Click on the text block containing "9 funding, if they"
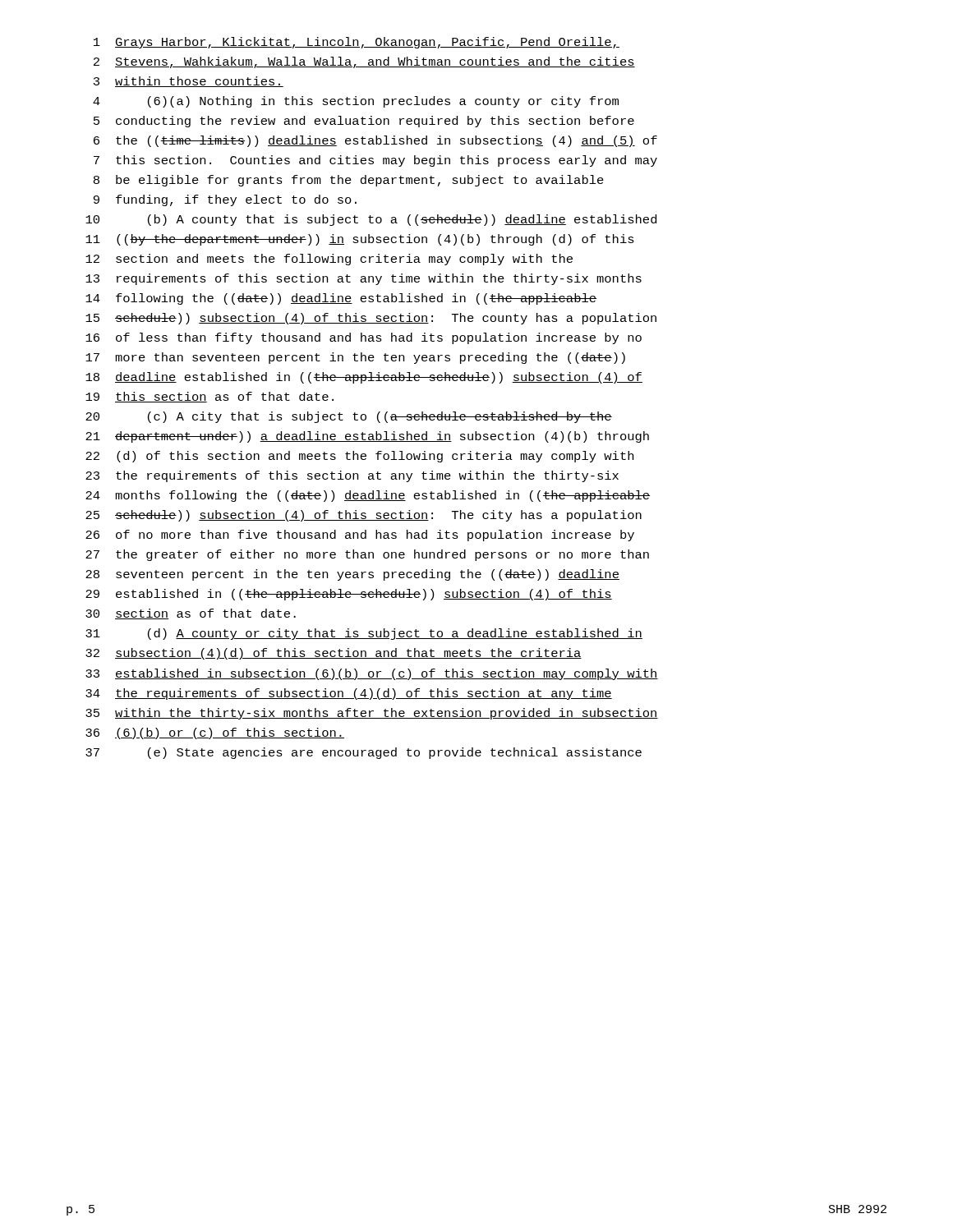 tap(225, 200)
